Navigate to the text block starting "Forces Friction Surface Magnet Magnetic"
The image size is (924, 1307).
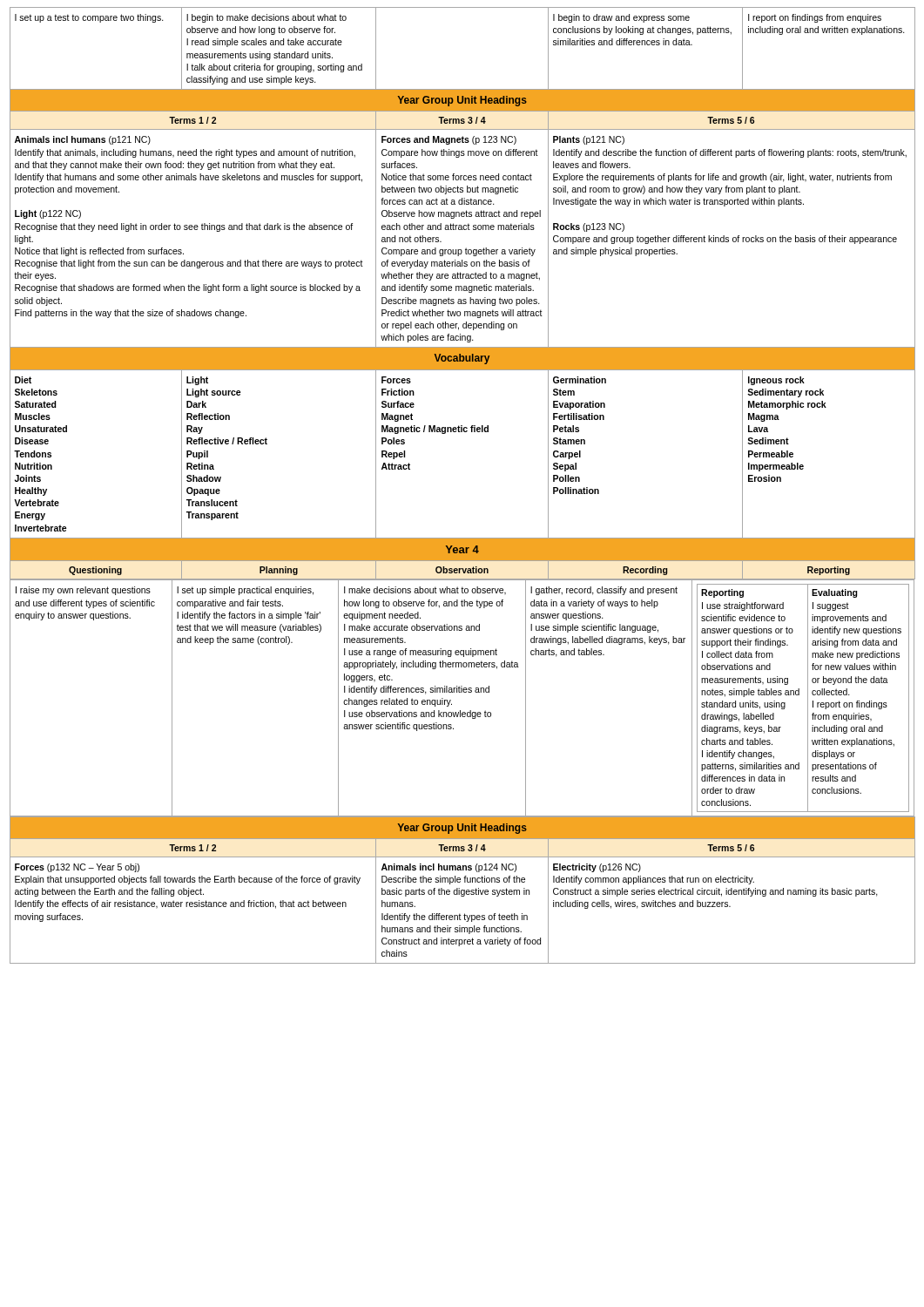click(x=435, y=423)
